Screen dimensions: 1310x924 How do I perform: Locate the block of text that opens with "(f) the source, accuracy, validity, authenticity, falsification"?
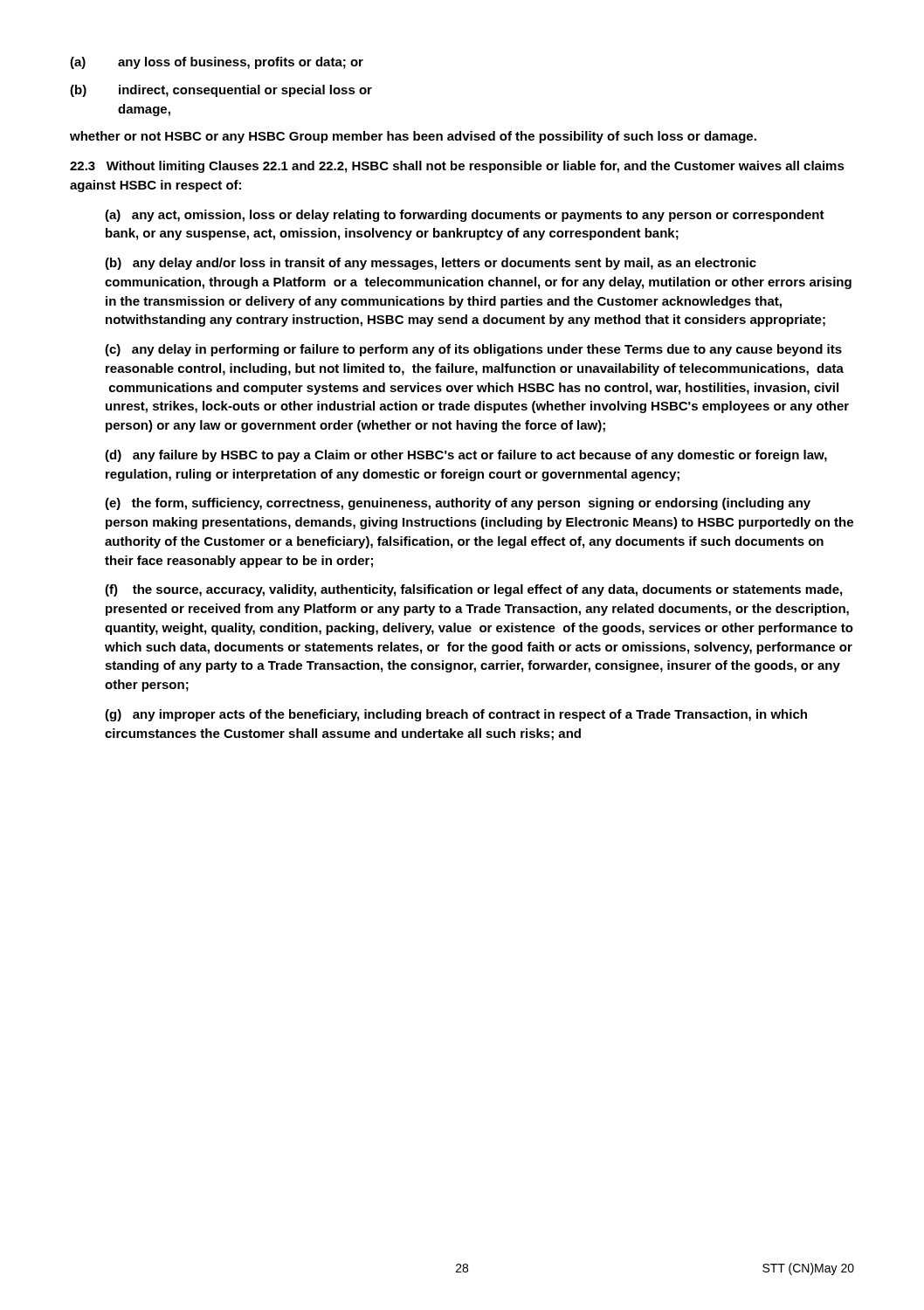coord(479,637)
